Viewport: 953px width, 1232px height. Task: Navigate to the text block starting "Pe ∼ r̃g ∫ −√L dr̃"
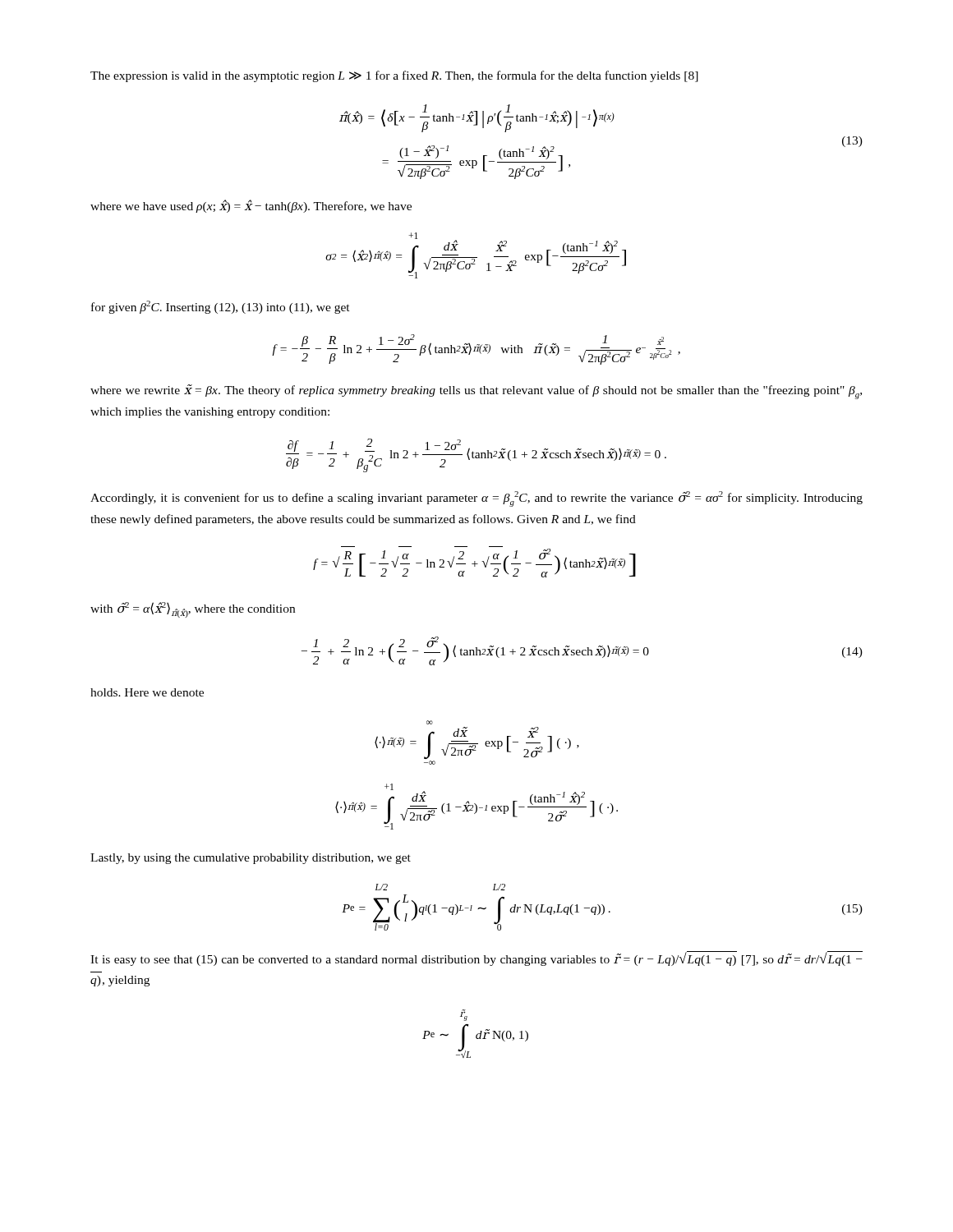click(x=476, y=1035)
